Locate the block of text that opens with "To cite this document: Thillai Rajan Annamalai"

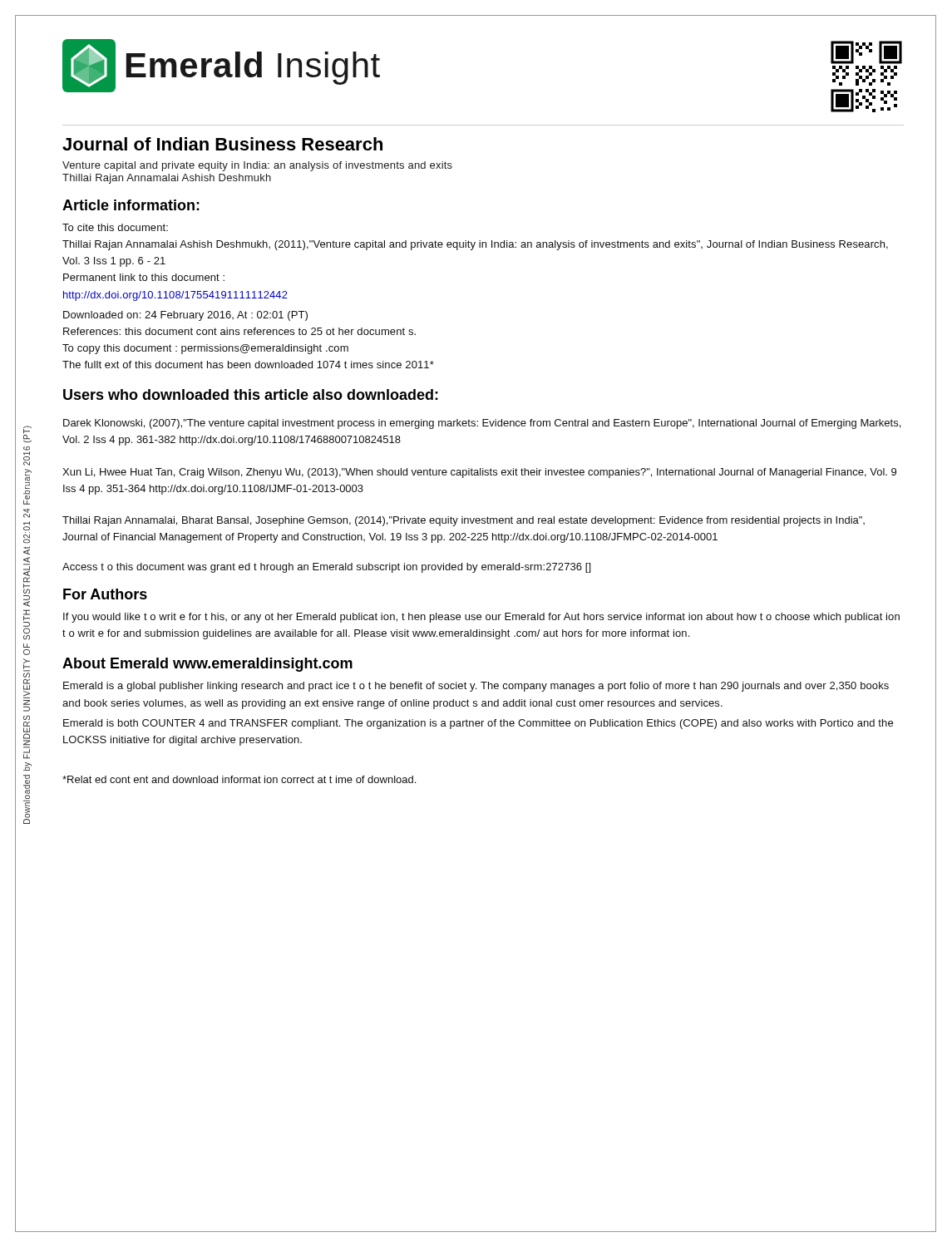(x=115, y=227)
